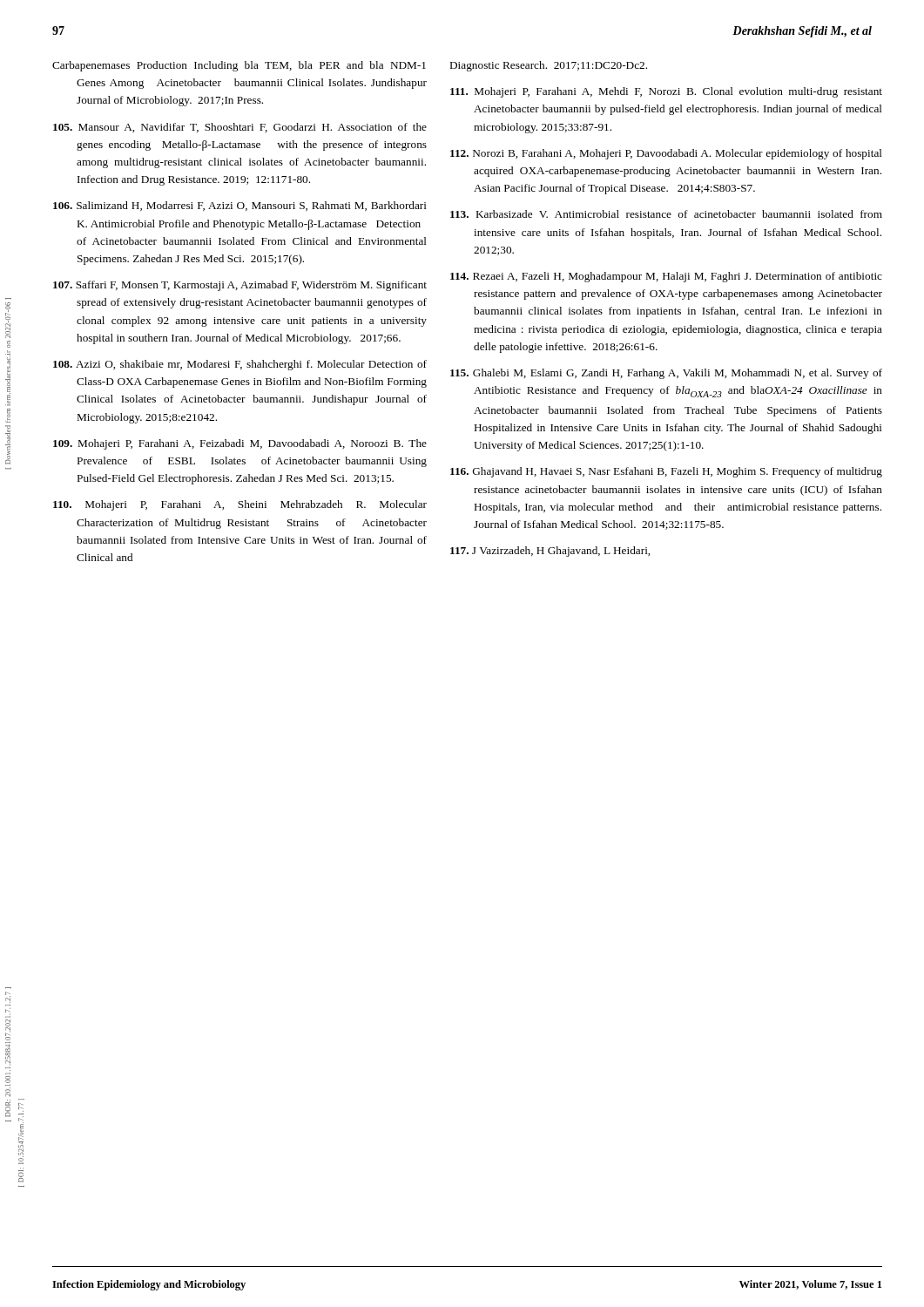Locate the passage starting "112. Norozi B, Farahani A, Mohajeri P,"

coord(666,170)
